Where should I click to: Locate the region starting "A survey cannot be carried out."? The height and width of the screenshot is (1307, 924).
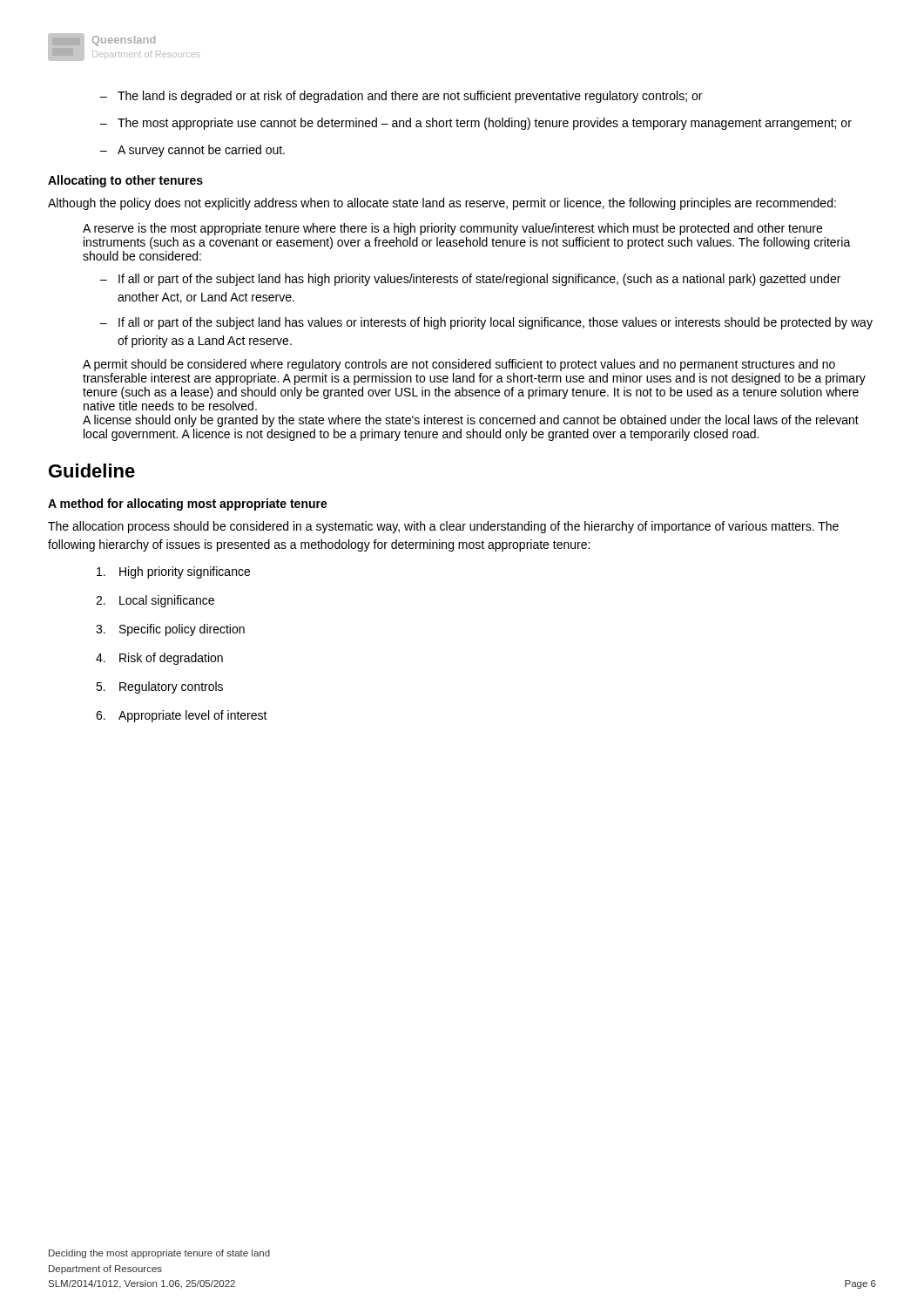click(192, 151)
